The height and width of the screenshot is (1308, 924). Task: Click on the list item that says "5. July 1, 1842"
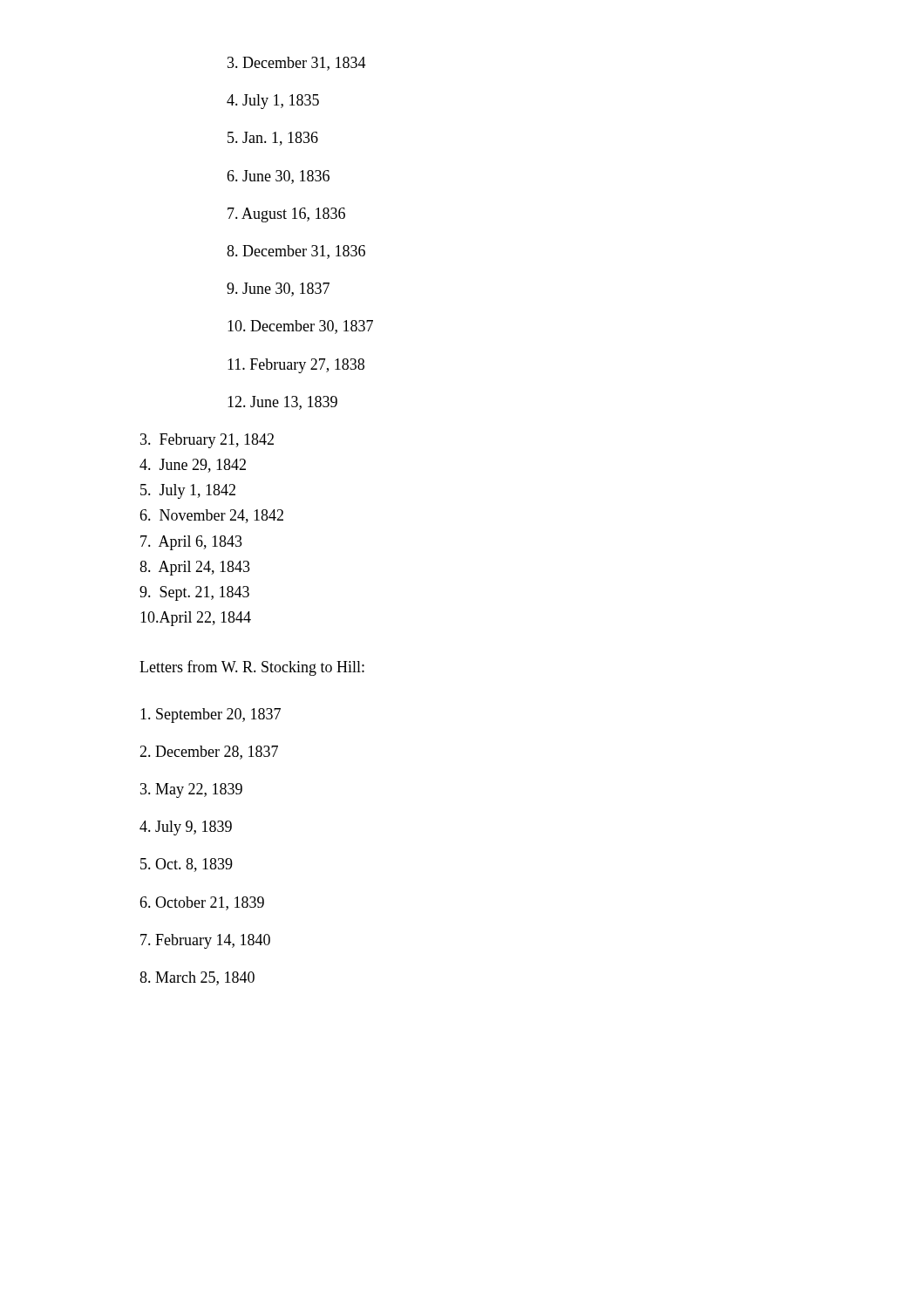[188, 490]
